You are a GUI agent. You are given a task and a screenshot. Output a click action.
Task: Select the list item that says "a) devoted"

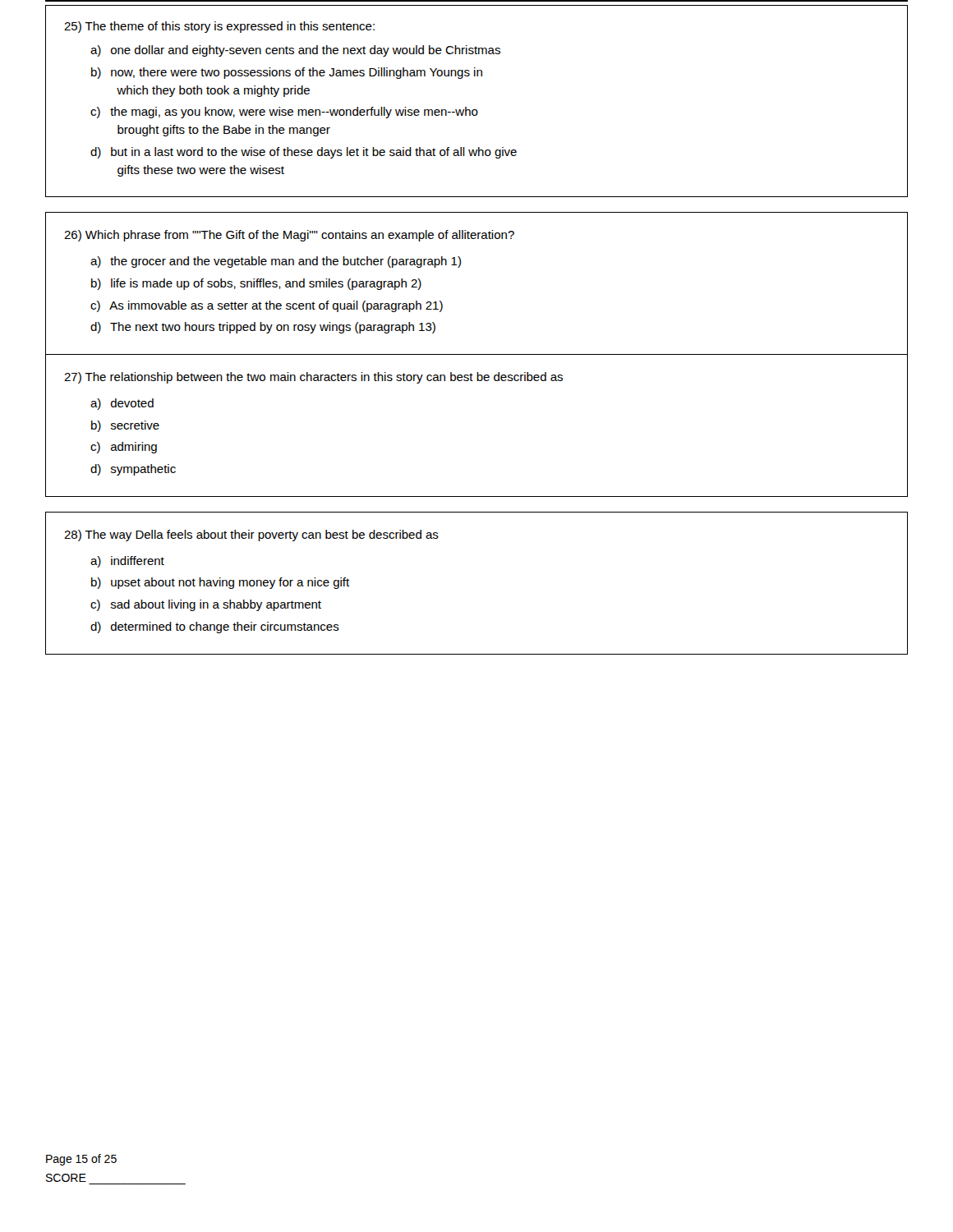(122, 403)
